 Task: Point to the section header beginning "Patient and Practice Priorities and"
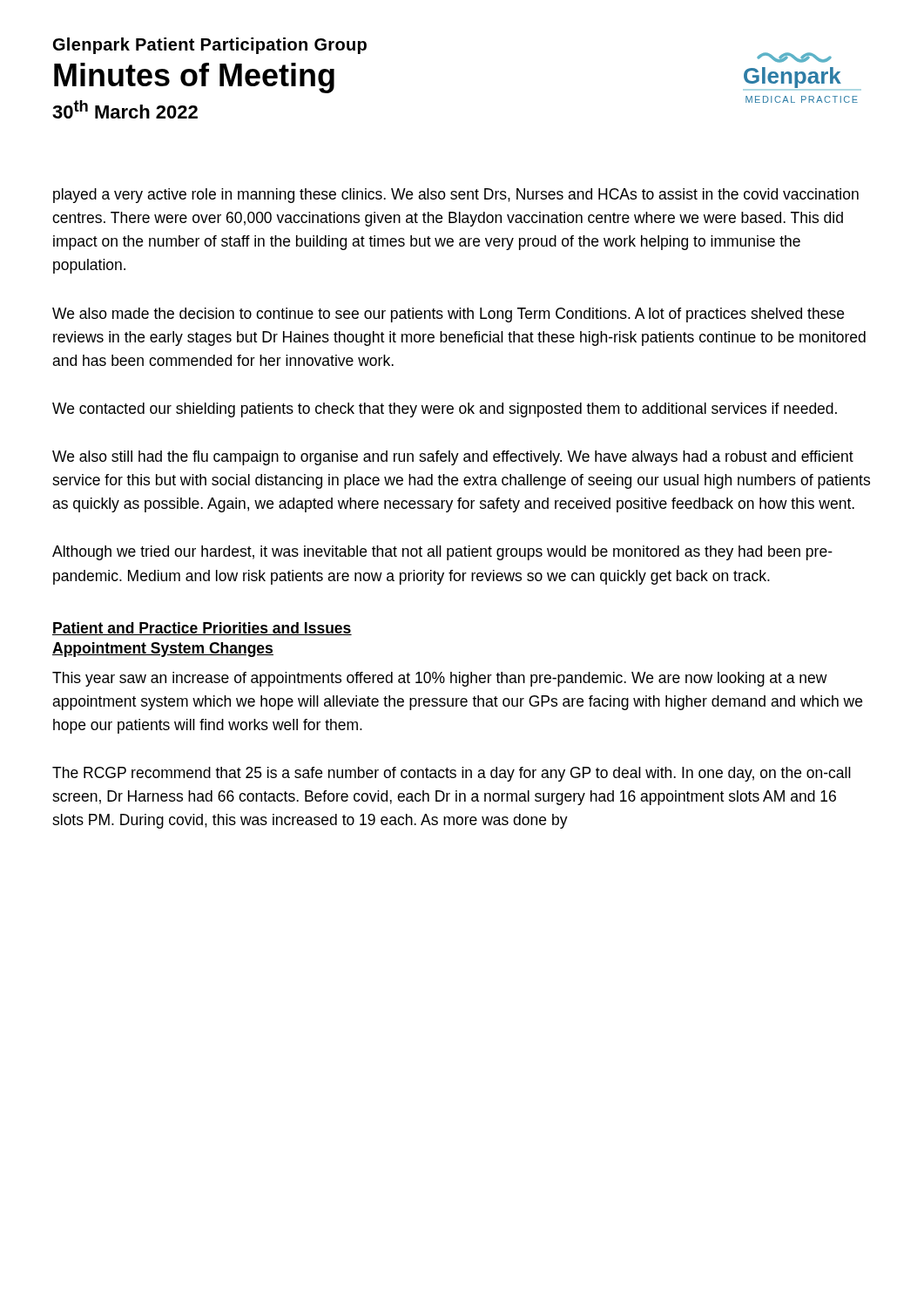[202, 628]
